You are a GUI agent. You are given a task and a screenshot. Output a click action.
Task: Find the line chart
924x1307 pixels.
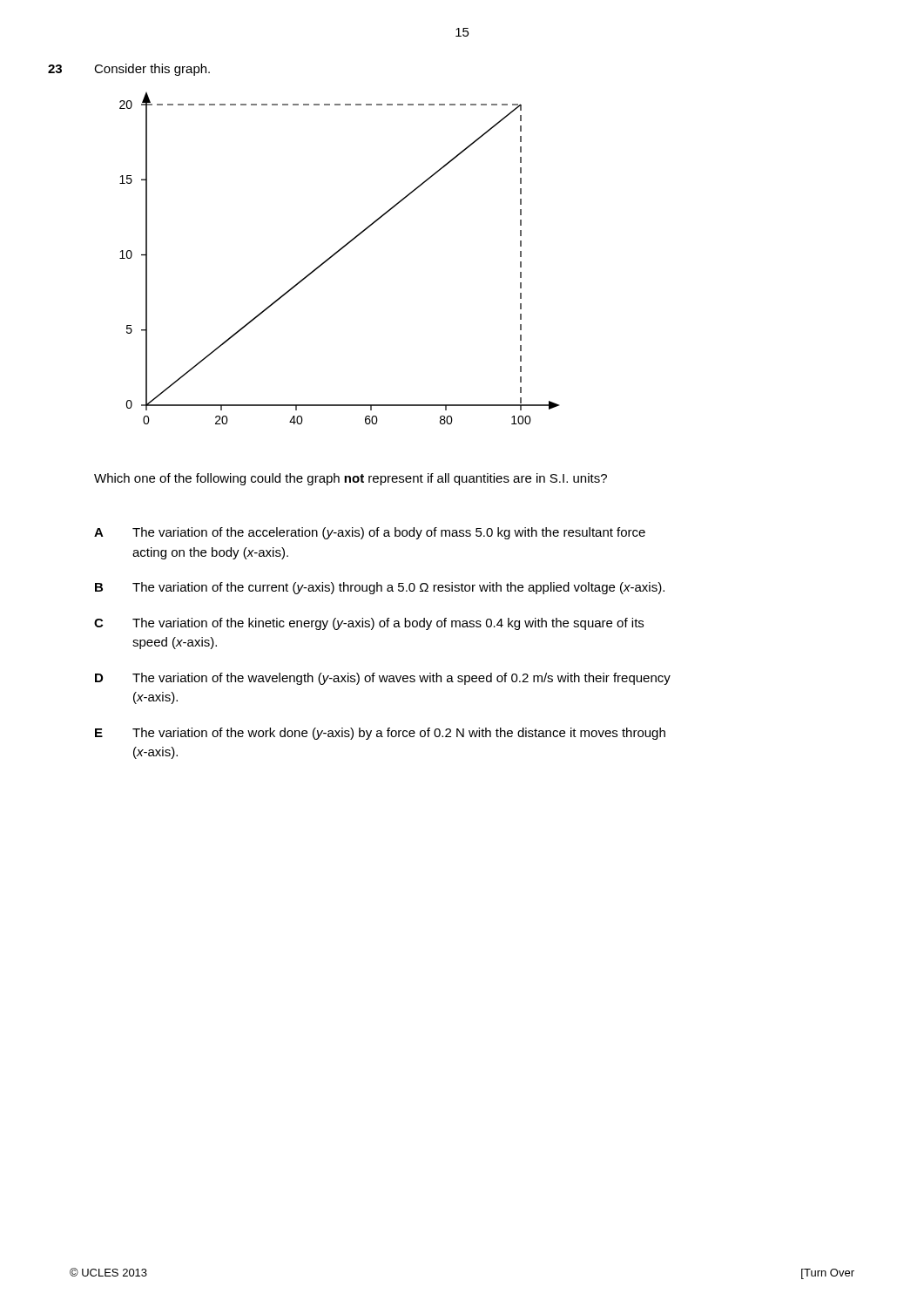pyautogui.click(x=338, y=270)
